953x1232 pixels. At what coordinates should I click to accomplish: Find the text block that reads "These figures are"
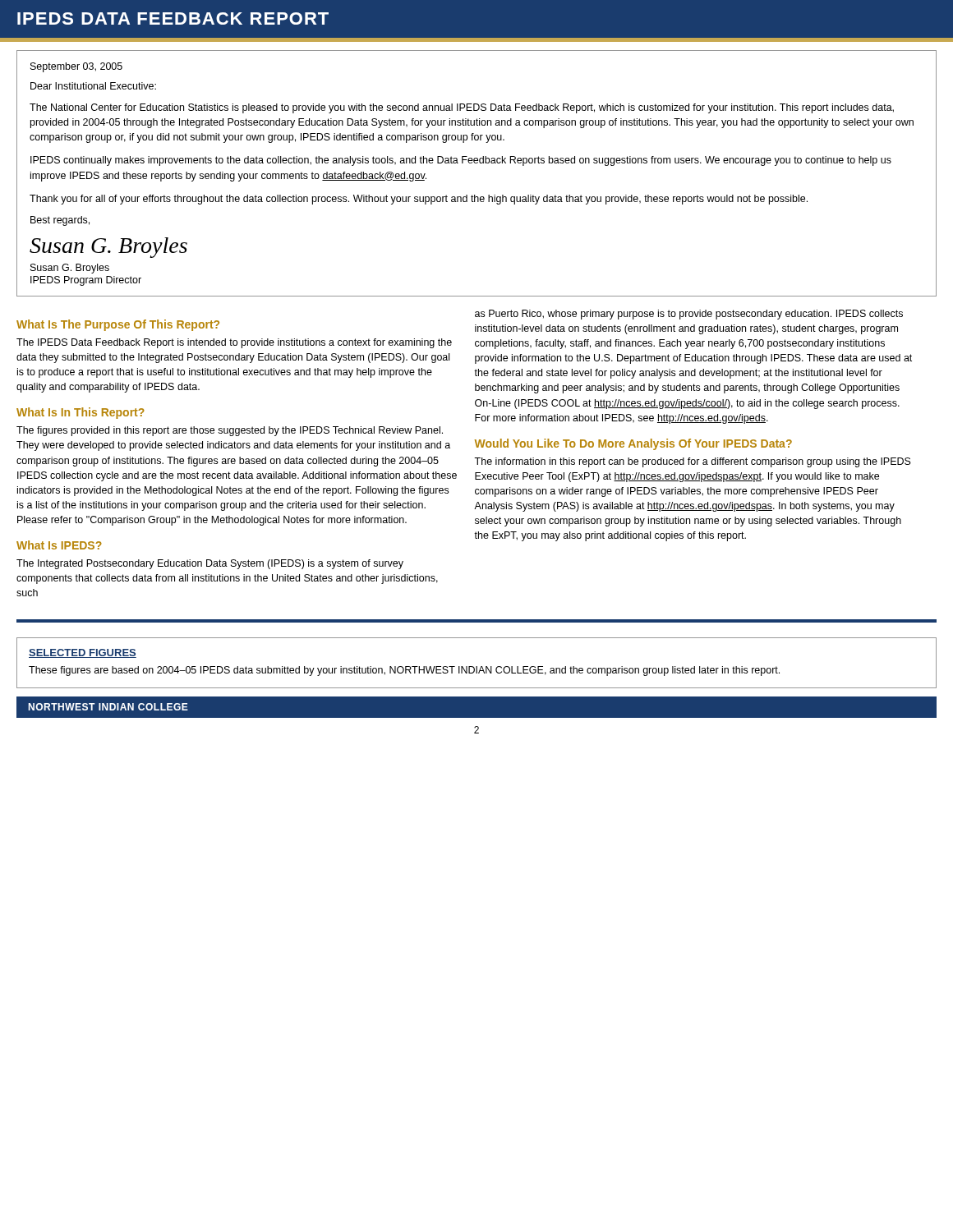(x=405, y=670)
